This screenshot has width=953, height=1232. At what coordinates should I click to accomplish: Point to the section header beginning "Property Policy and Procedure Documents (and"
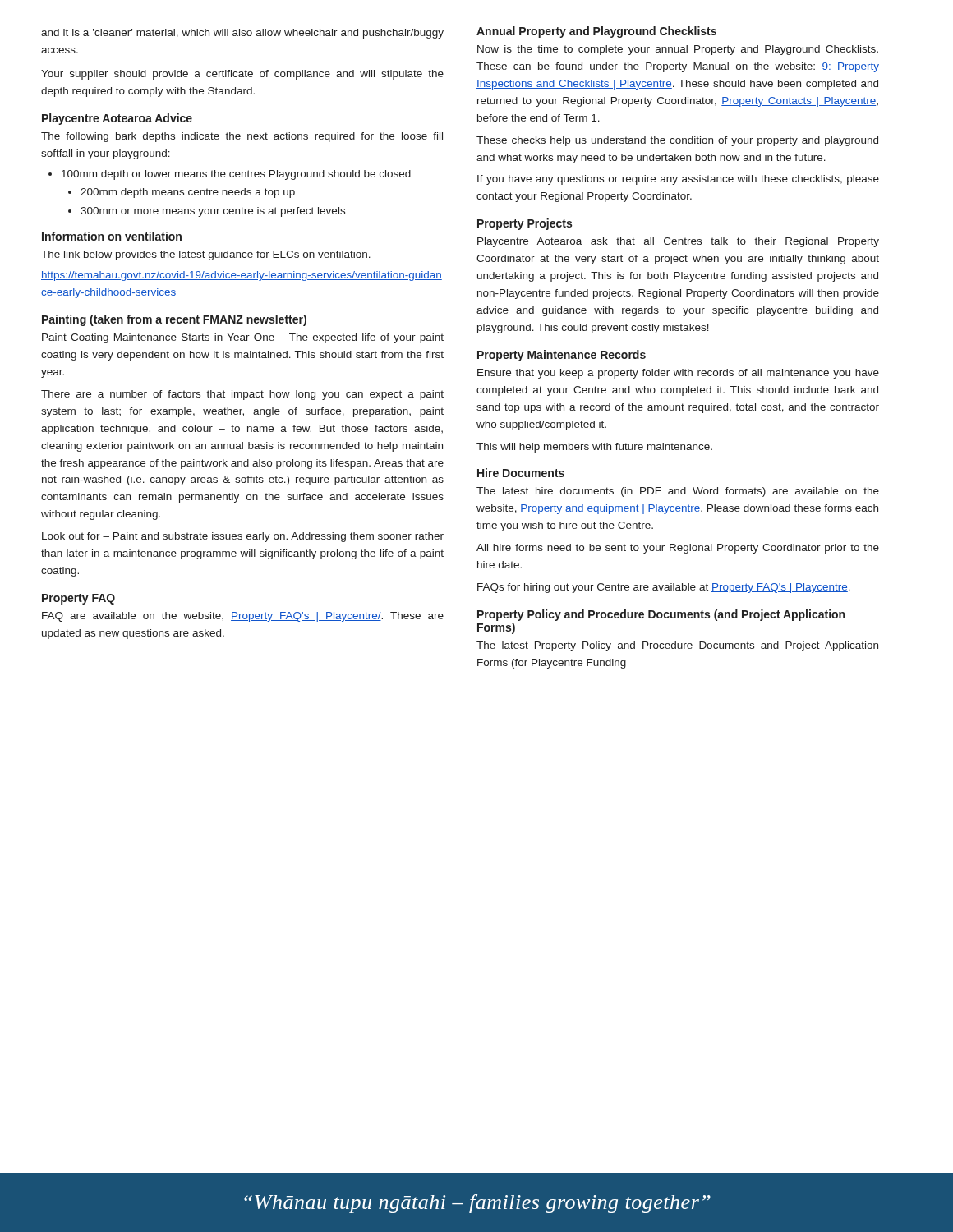pos(678,621)
